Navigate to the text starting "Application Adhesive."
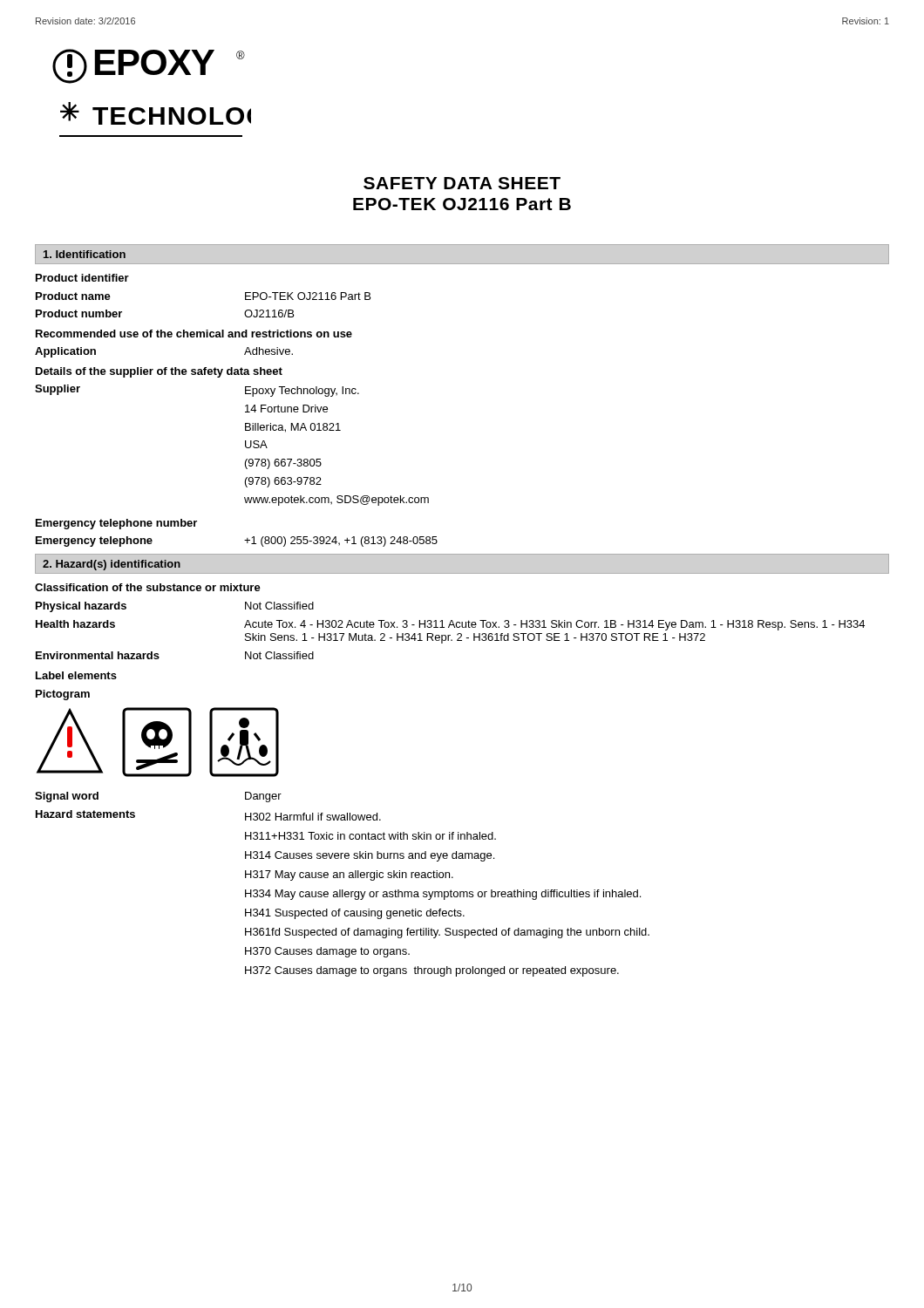Image resolution: width=924 pixels, height=1308 pixels. (65, 352)
